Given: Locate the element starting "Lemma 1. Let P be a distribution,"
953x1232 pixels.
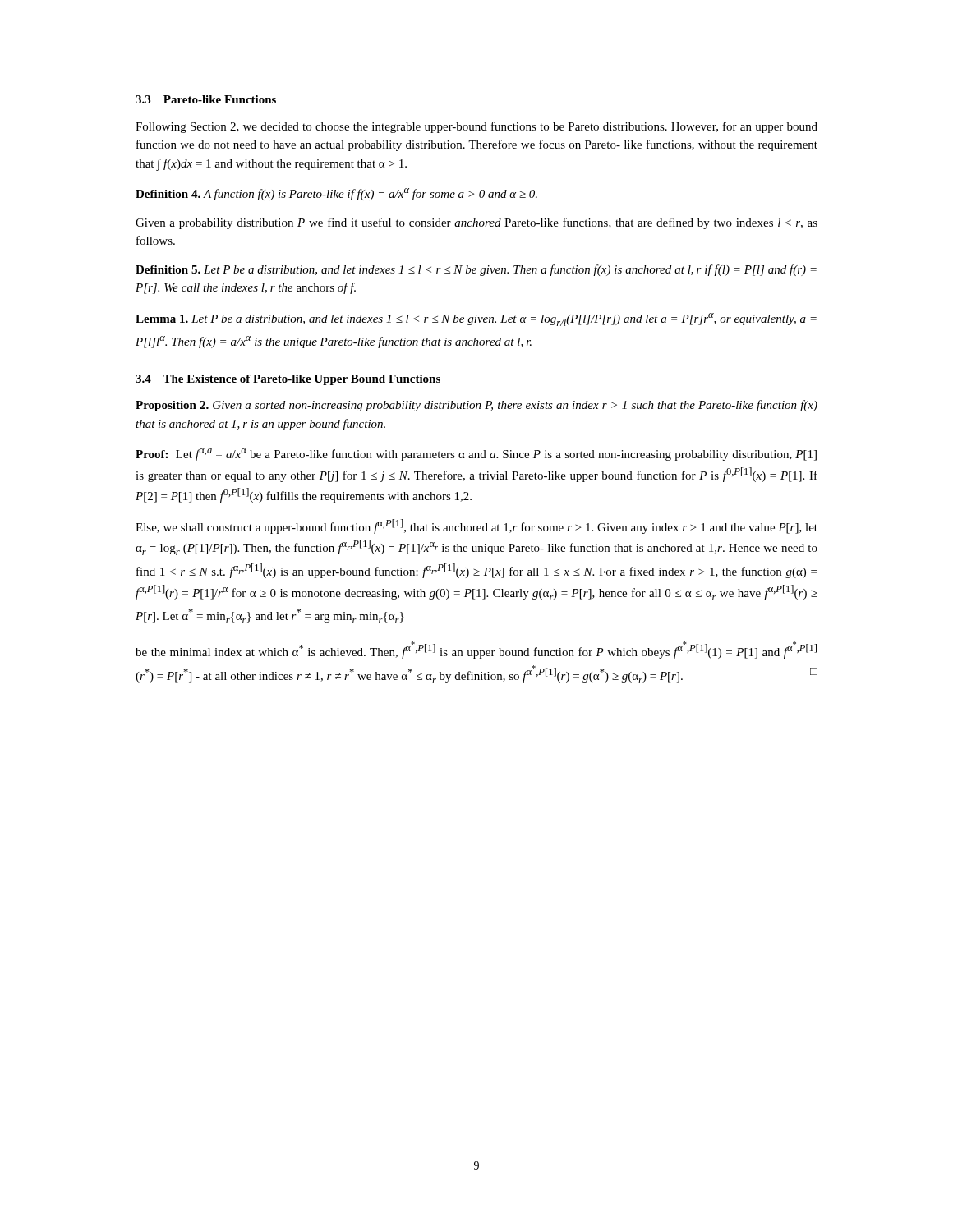Looking at the screenshot, I should [x=476, y=328].
